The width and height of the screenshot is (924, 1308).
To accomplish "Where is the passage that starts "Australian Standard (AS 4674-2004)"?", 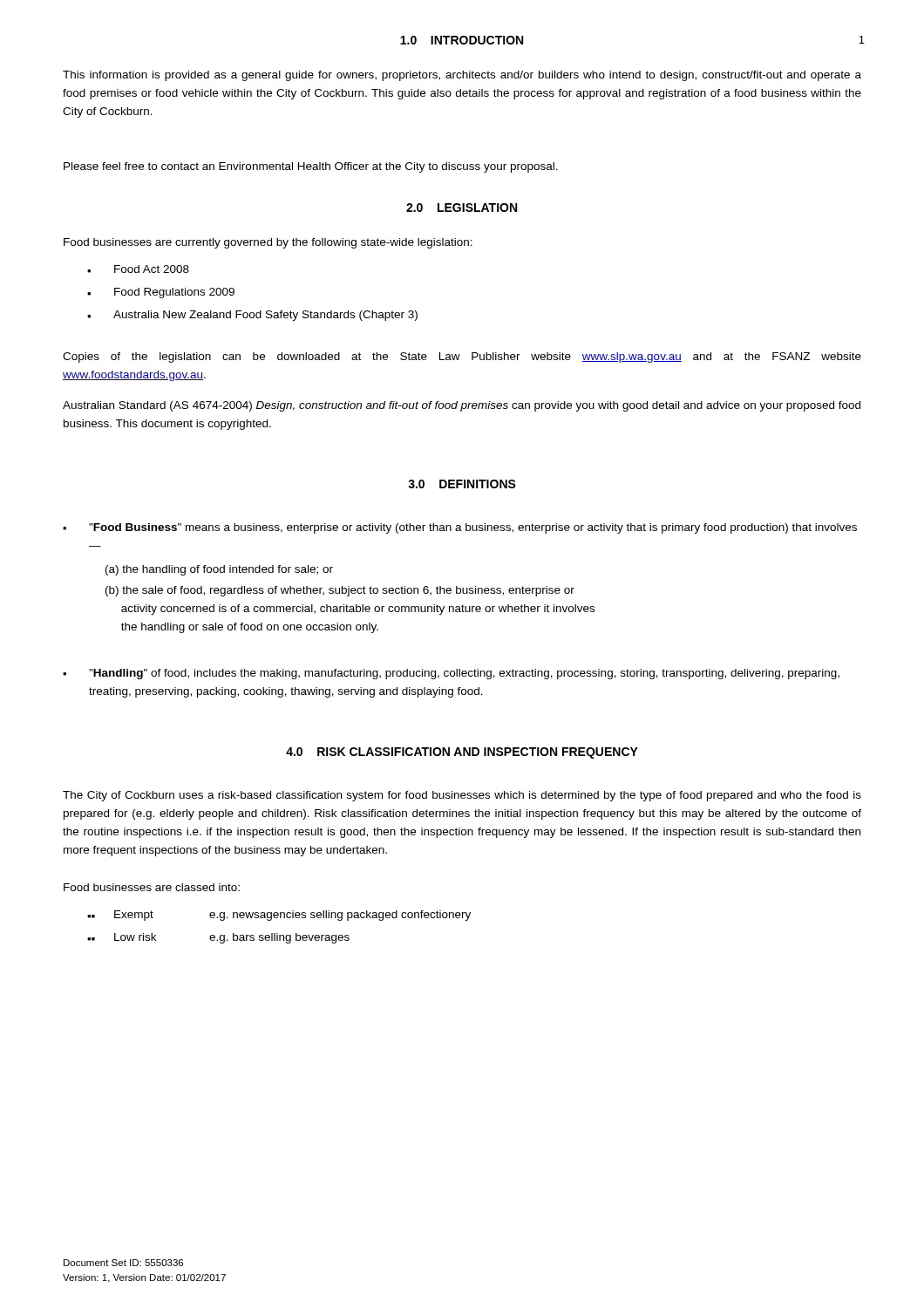I will 462,414.
